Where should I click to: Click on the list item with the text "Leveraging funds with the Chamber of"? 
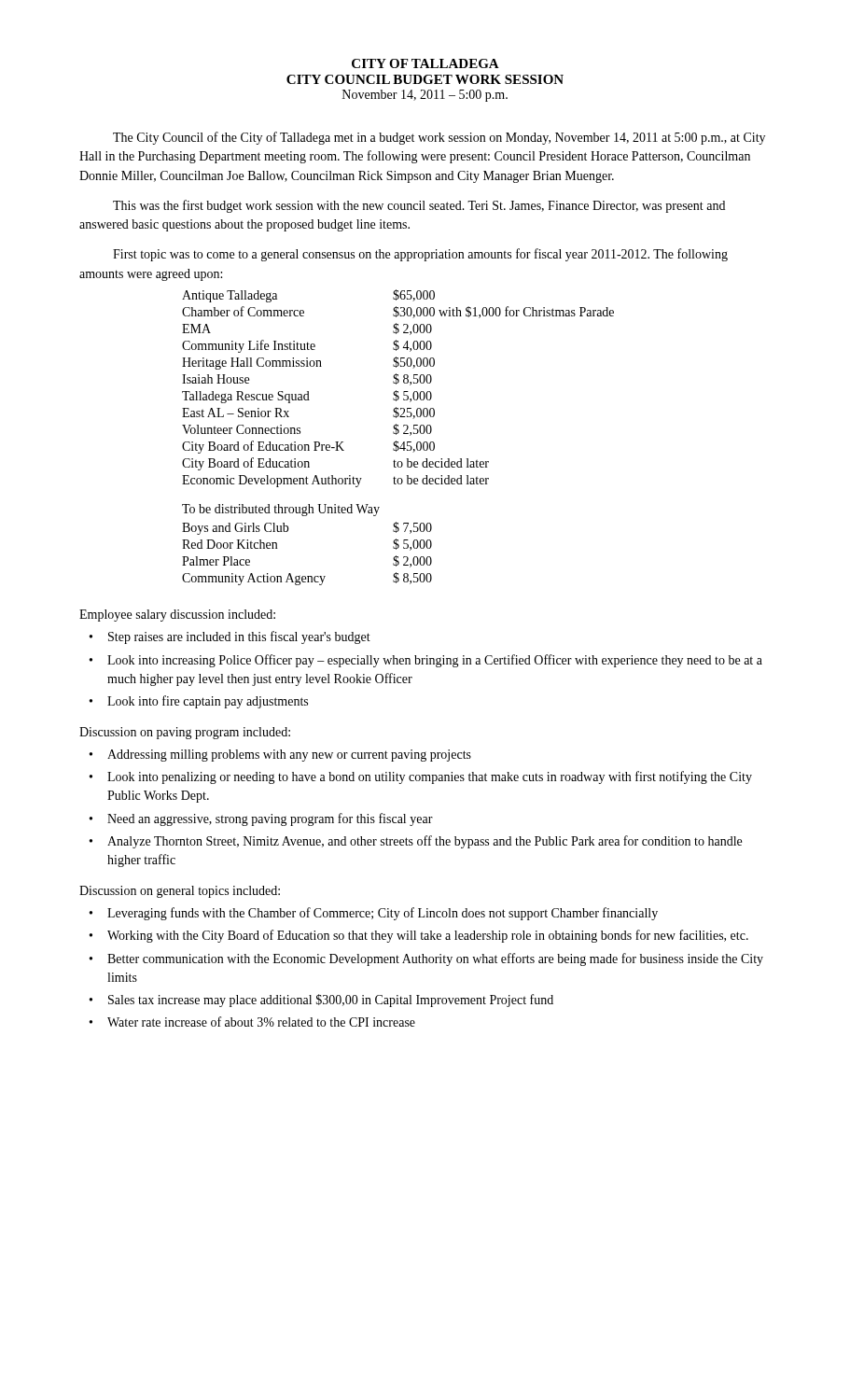pyautogui.click(x=383, y=913)
